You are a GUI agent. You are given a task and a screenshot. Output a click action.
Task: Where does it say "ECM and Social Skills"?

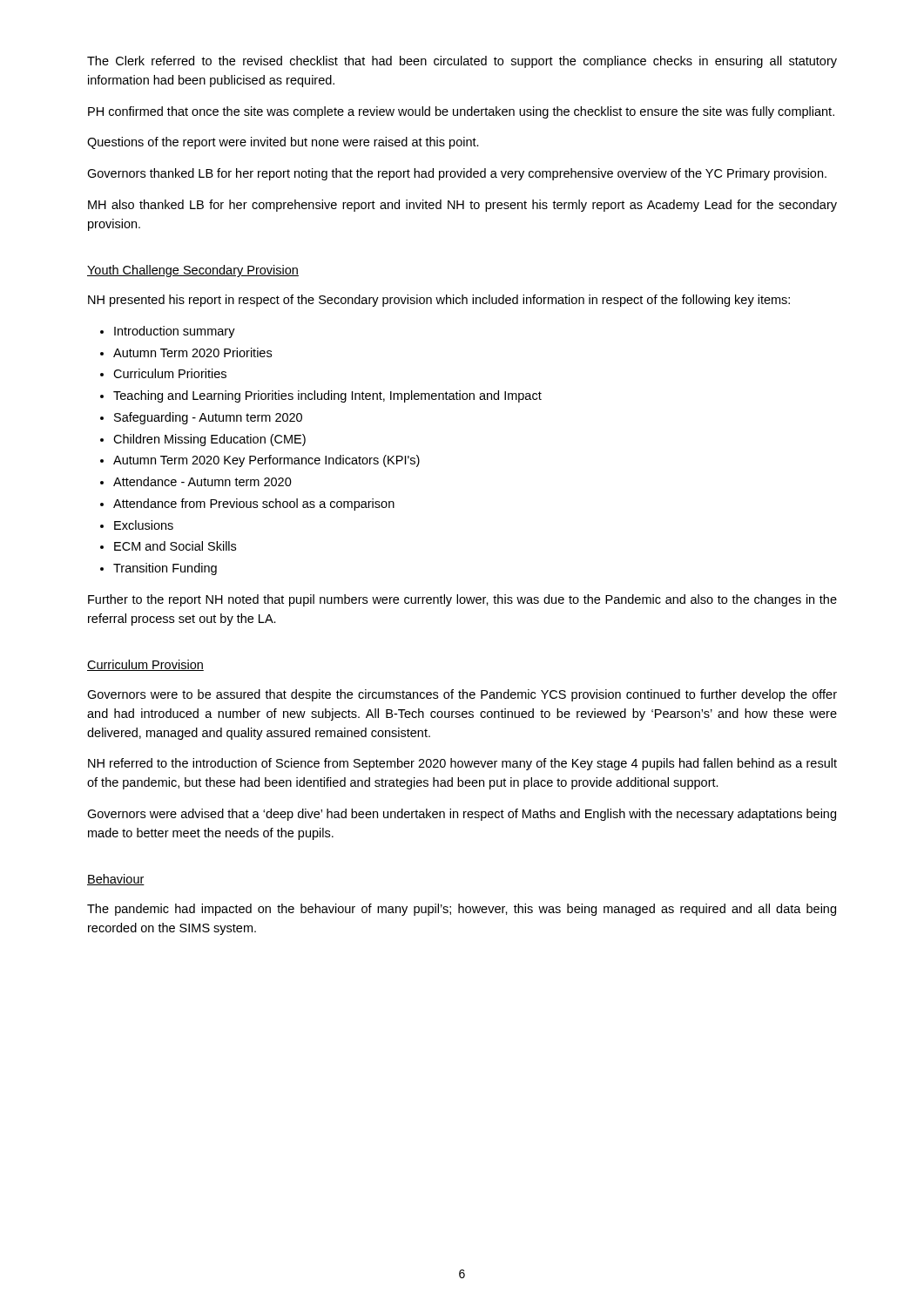[175, 546]
